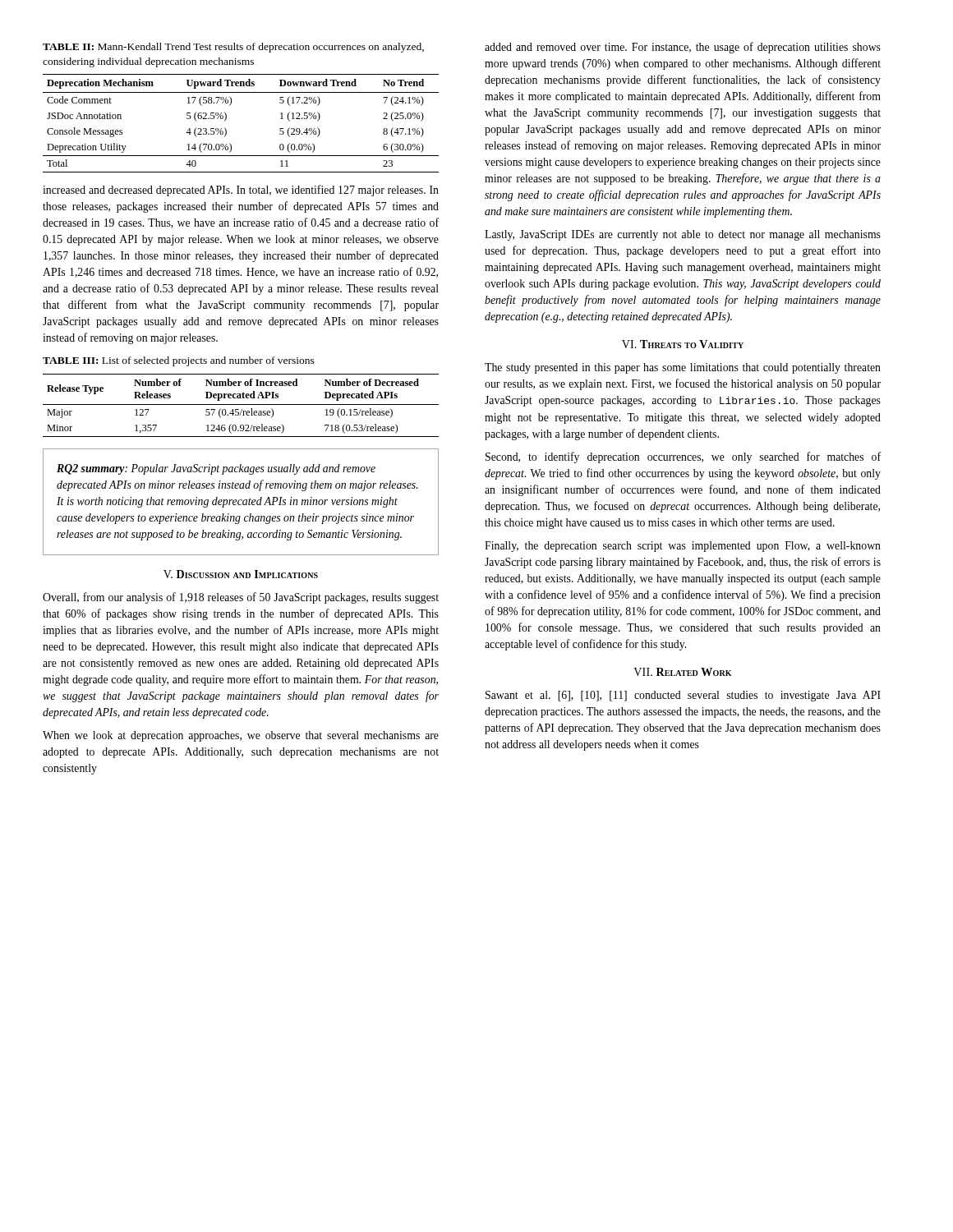Locate the text block containing "Second, to identify deprecation"
The image size is (953, 1232).
coord(683,490)
